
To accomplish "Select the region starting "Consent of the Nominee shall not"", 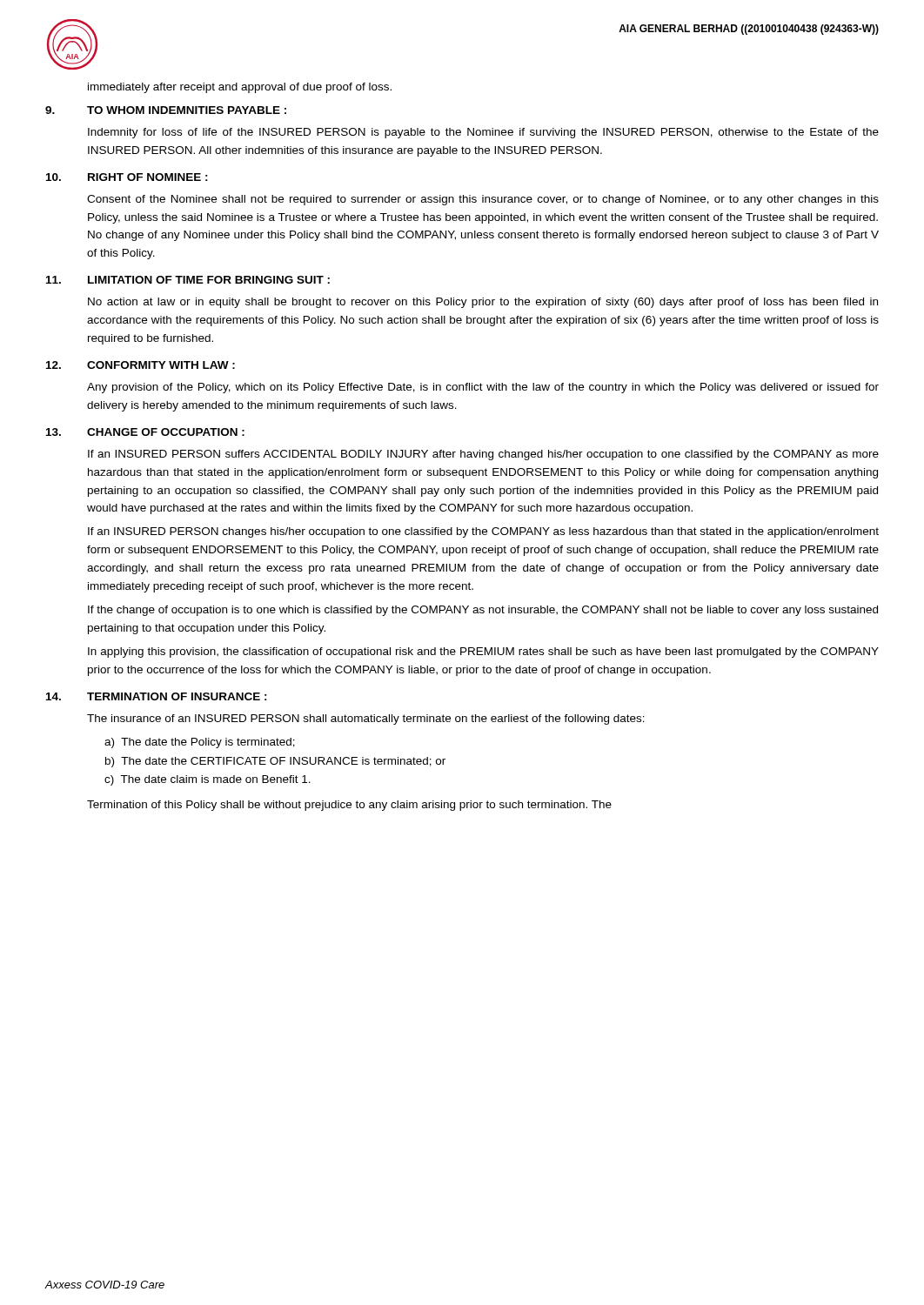I will click(x=483, y=226).
